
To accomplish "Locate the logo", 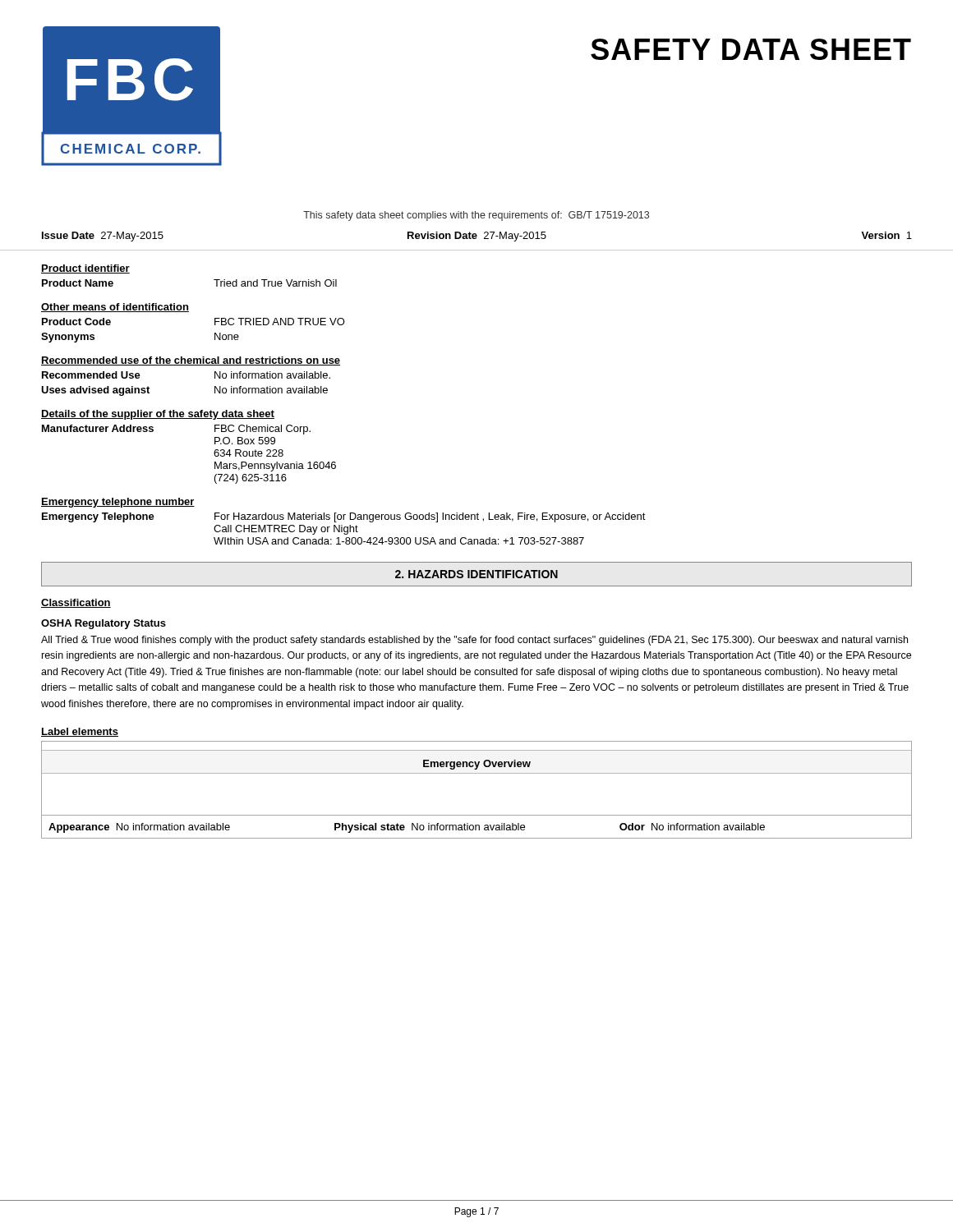I will point(136,97).
